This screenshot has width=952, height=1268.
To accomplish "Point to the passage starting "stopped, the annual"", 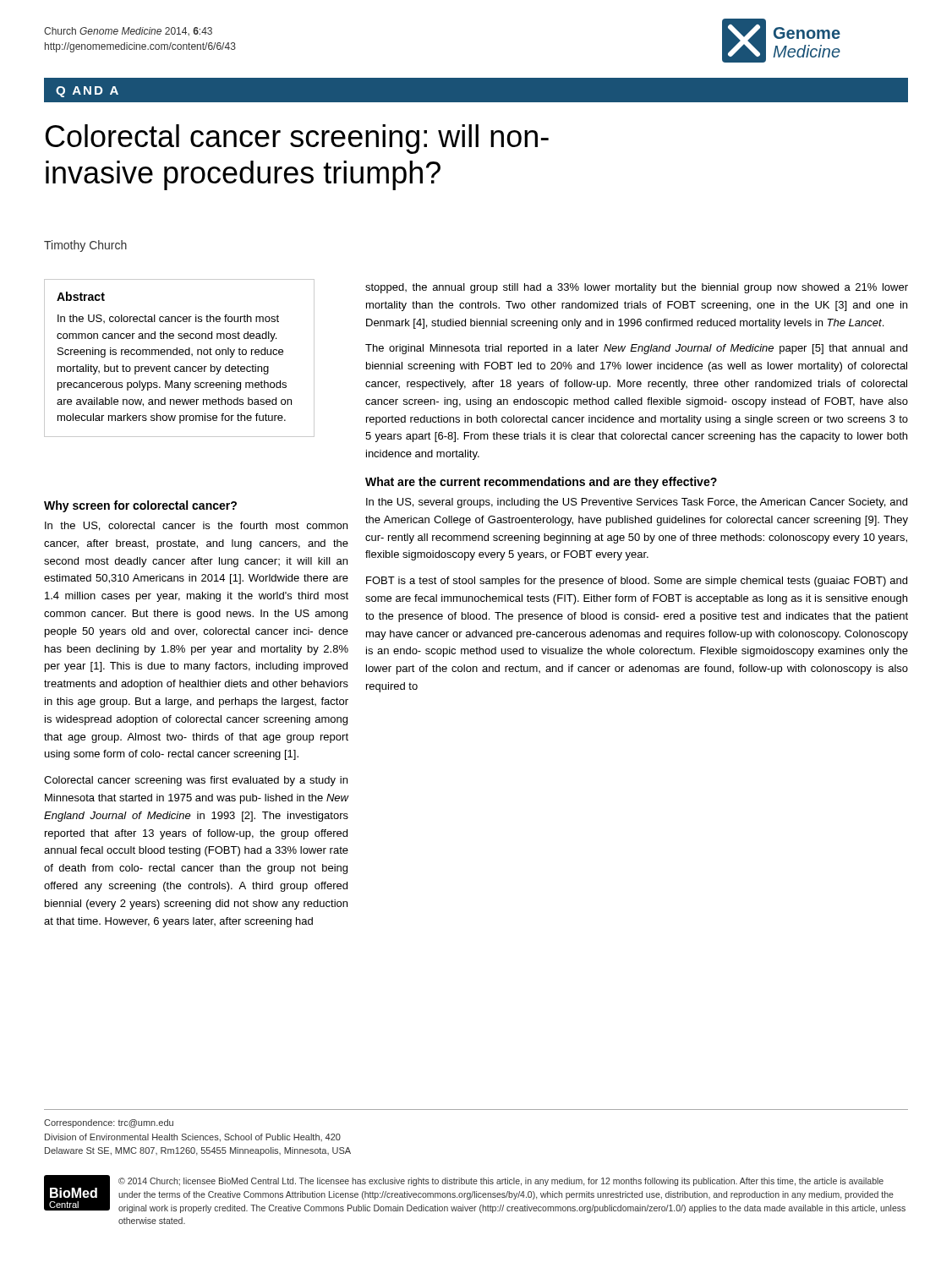I will click(637, 371).
